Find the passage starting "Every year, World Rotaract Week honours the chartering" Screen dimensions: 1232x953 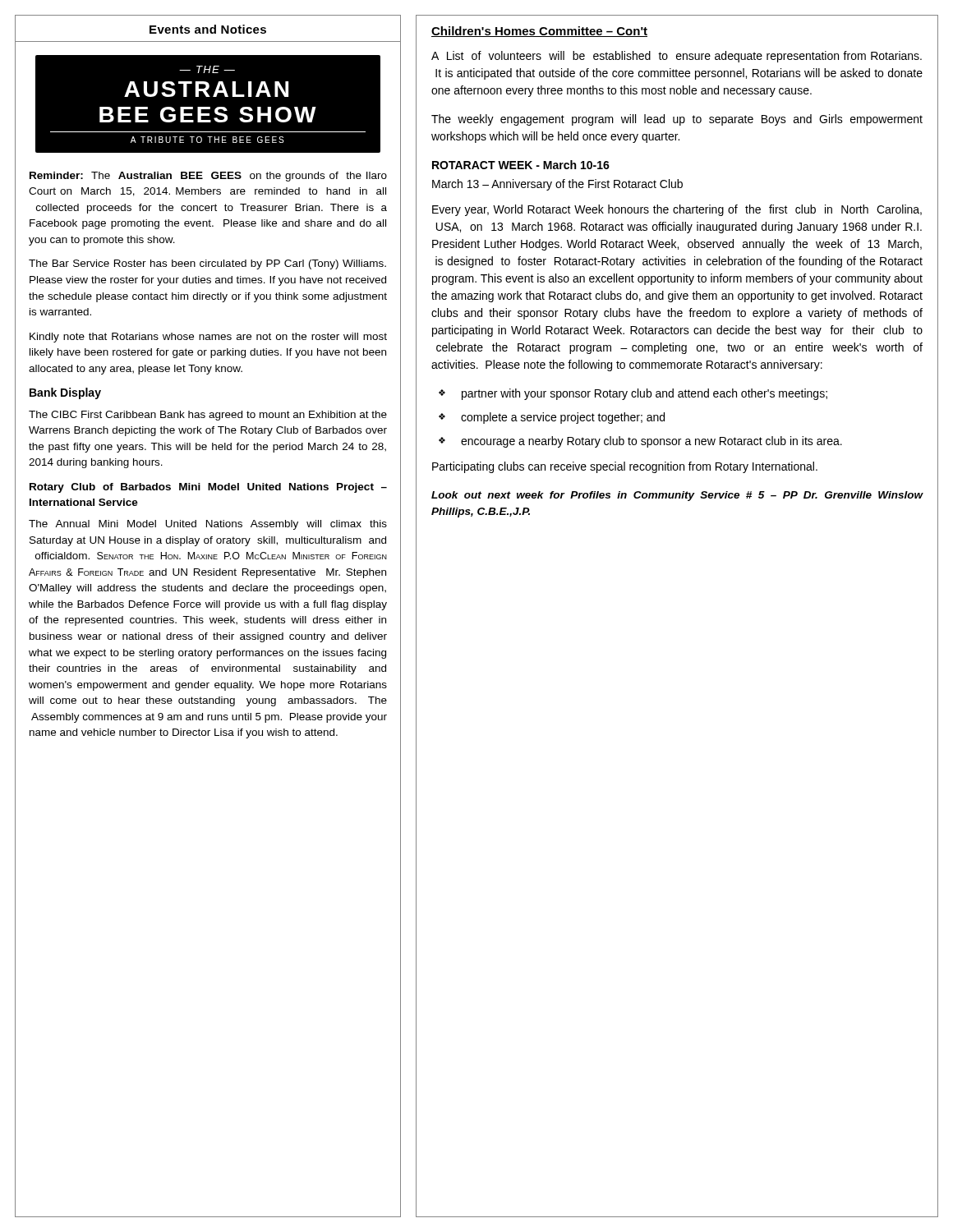(677, 287)
